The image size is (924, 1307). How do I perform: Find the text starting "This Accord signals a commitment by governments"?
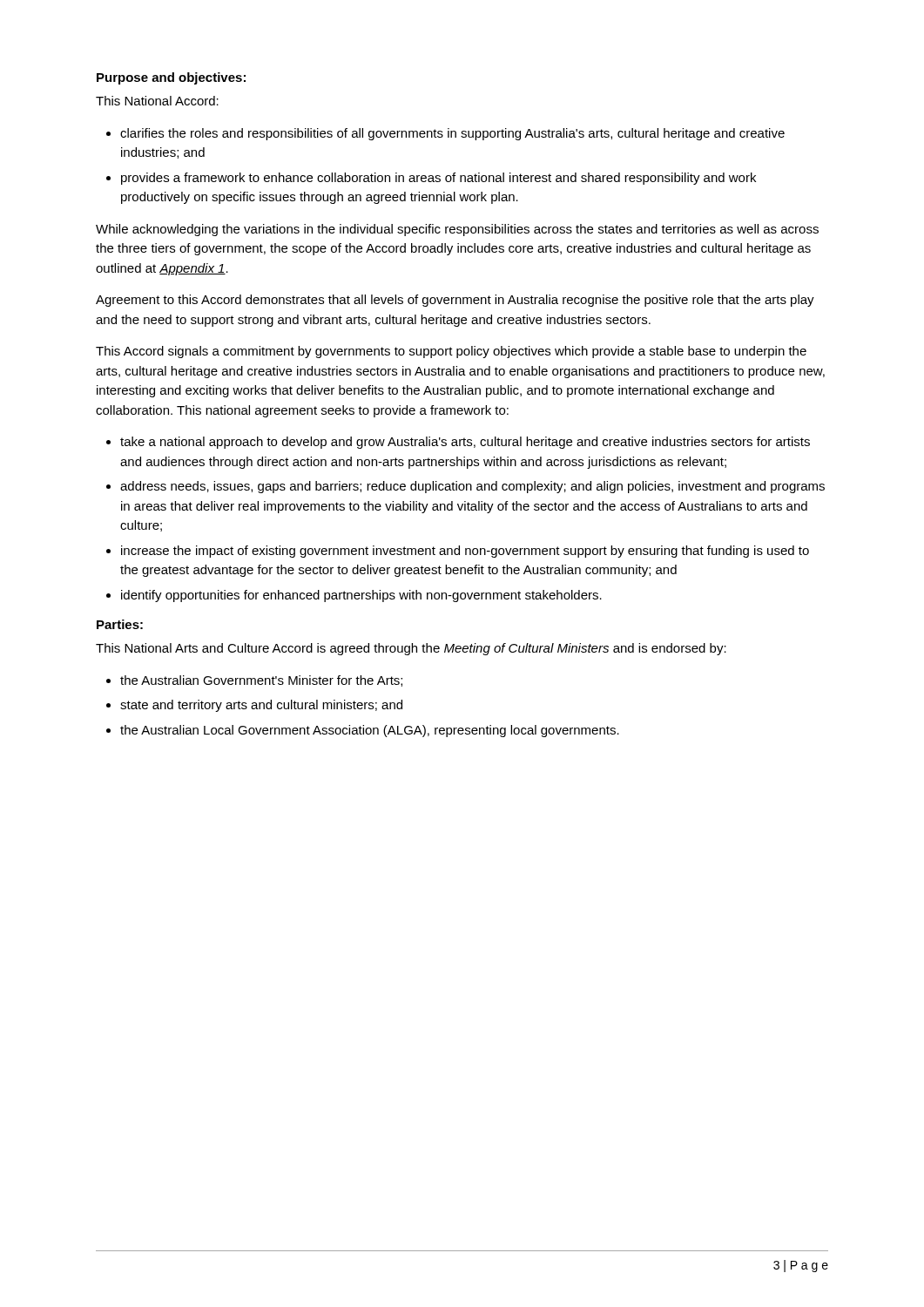[x=461, y=380]
